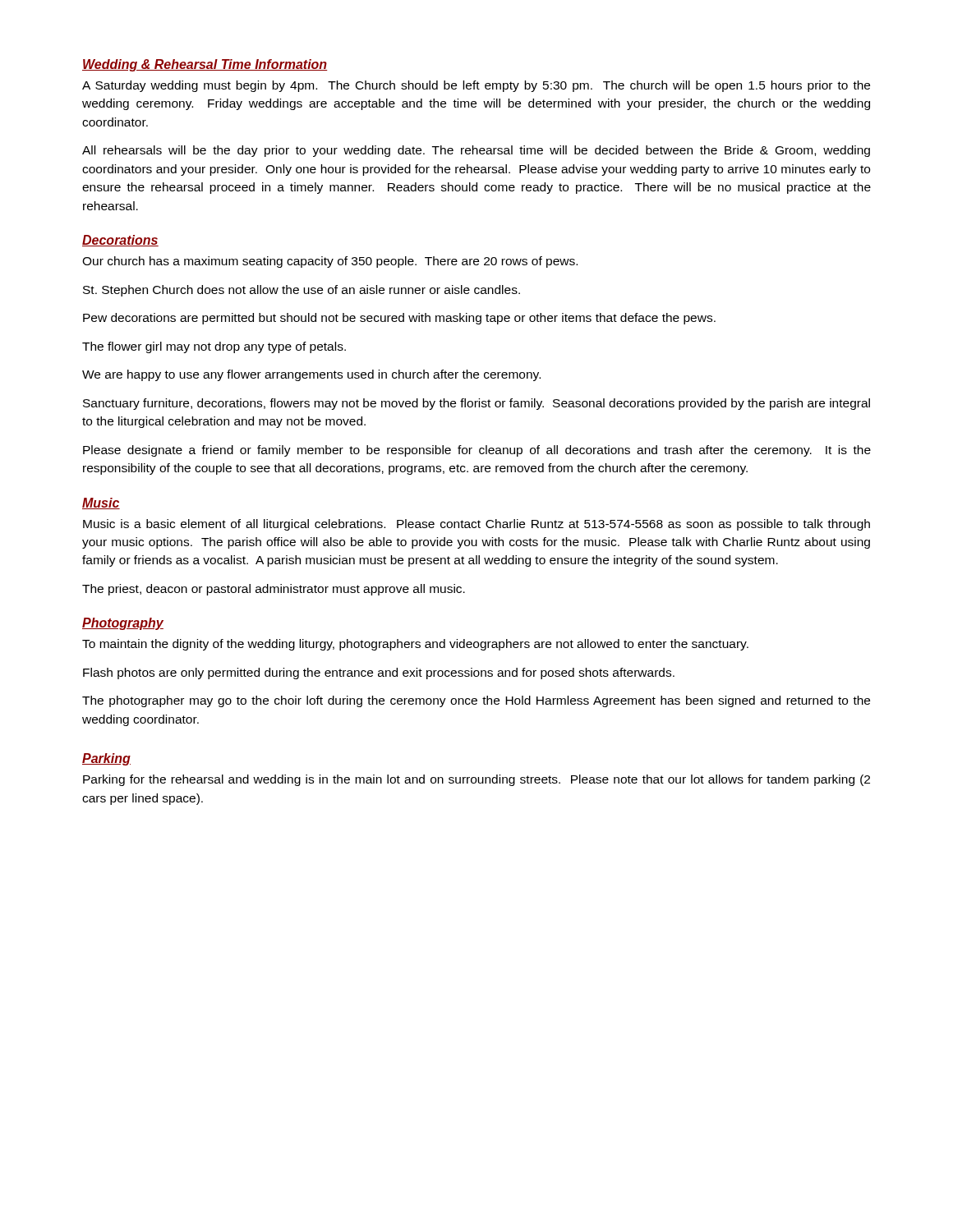Find the block on this page that starts "The flower girl may not drop any"

(x=215, y=346)
